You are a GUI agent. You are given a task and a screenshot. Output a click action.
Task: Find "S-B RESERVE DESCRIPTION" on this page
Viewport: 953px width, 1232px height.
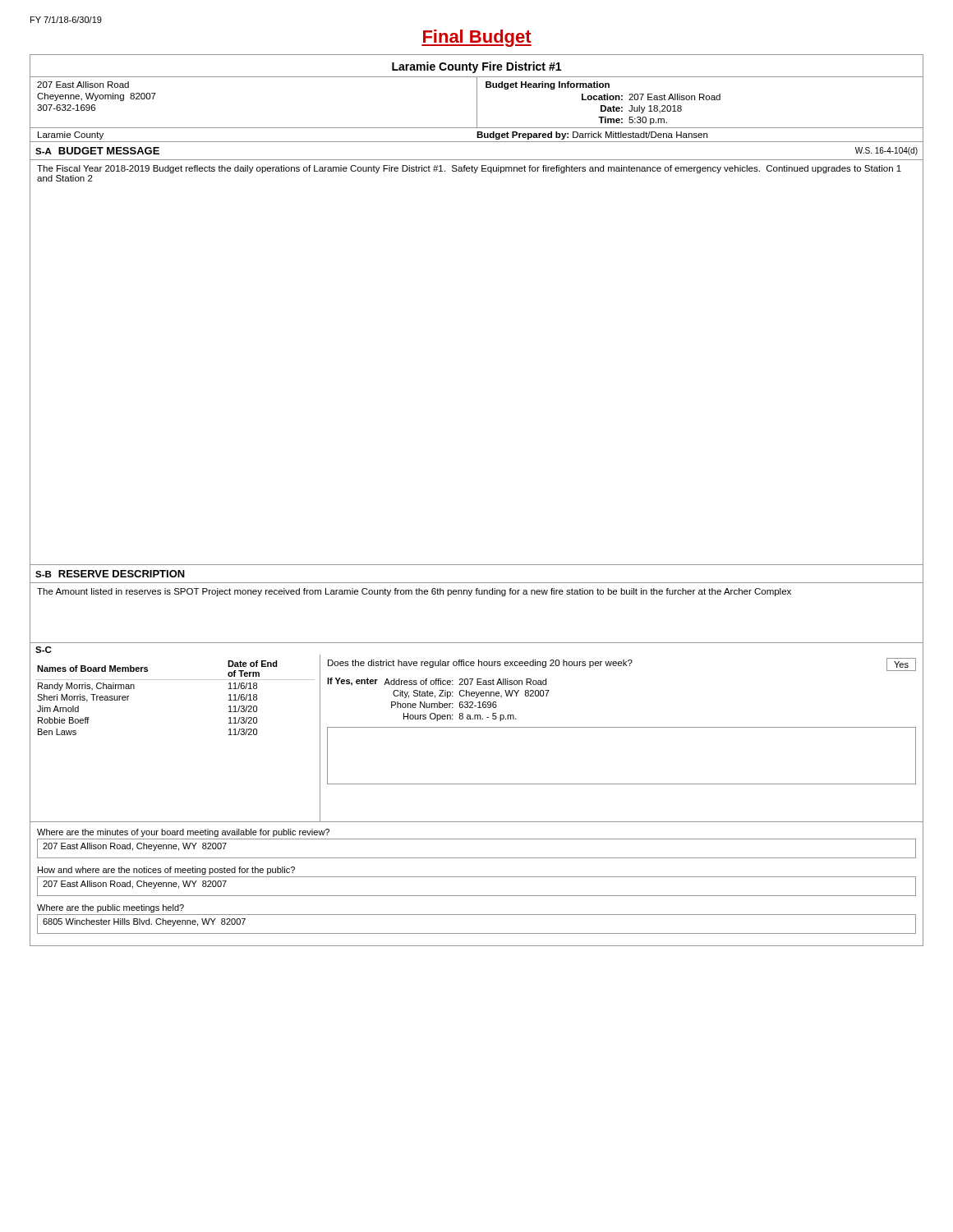tap(476, 574)
